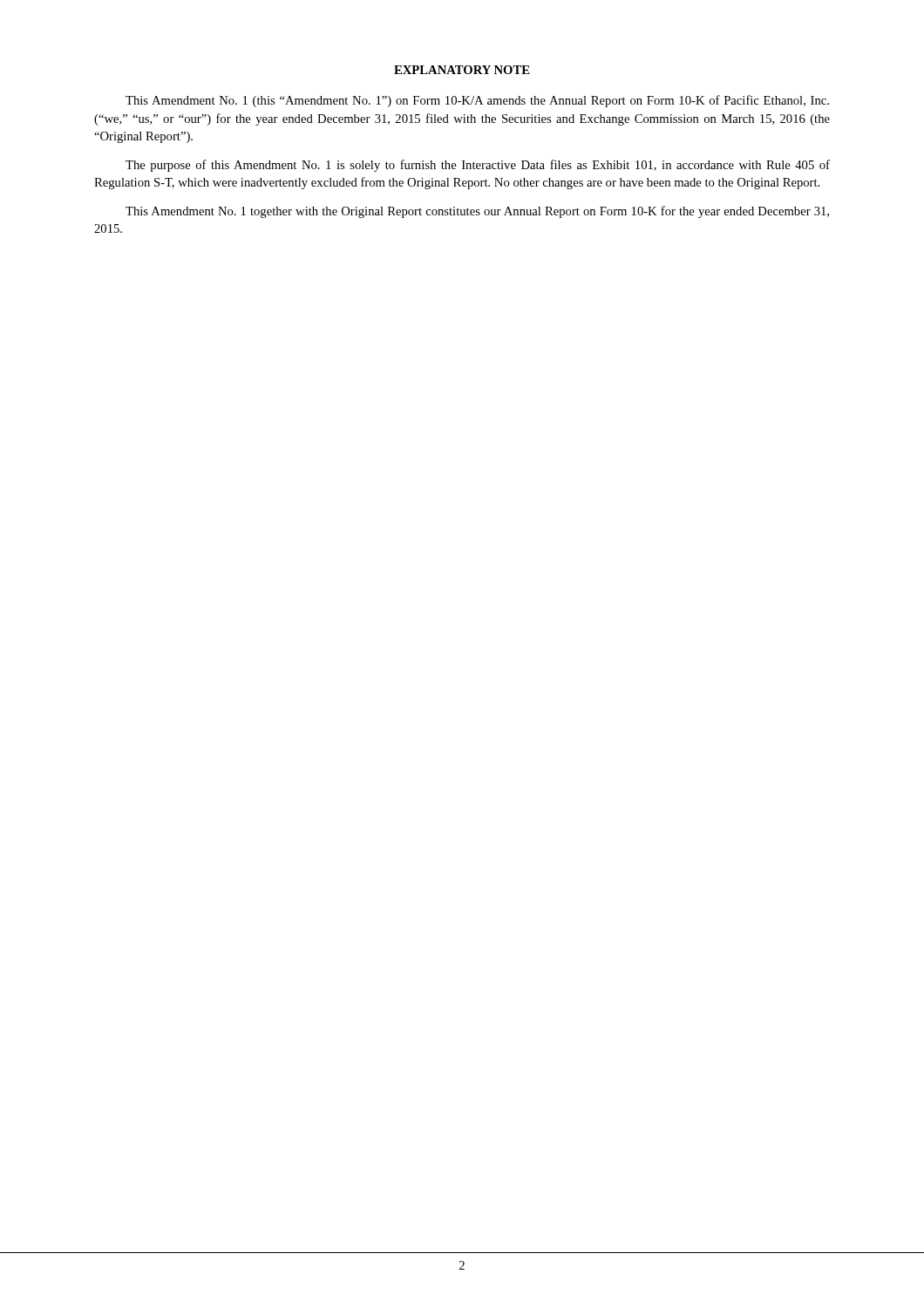Click on the region starting "The purpose of this Amendment"
The width and height of the screenshot is (924, 1308).
point(462,173)
